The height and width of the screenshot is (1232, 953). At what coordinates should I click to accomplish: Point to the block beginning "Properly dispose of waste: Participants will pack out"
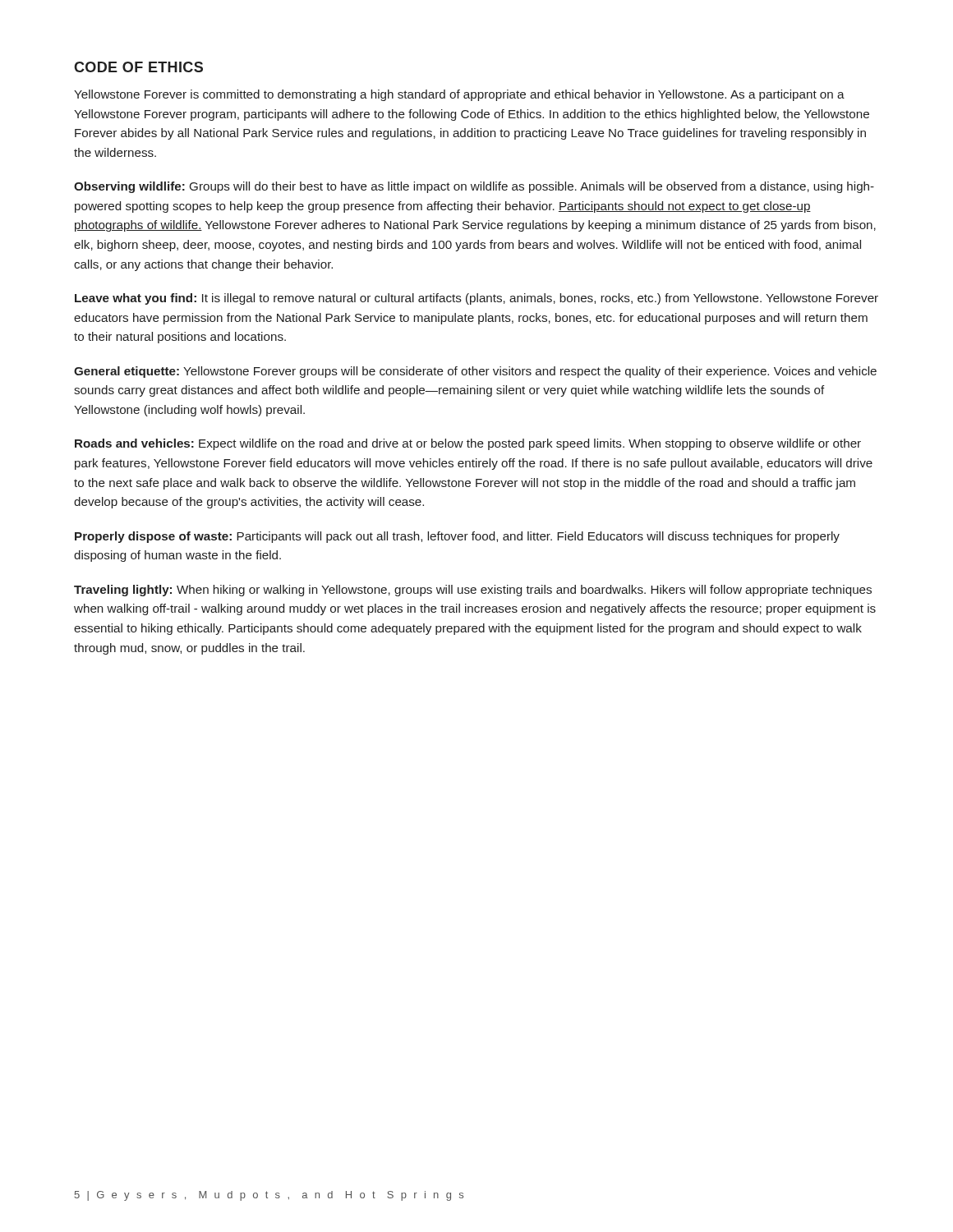pos(457,545)
